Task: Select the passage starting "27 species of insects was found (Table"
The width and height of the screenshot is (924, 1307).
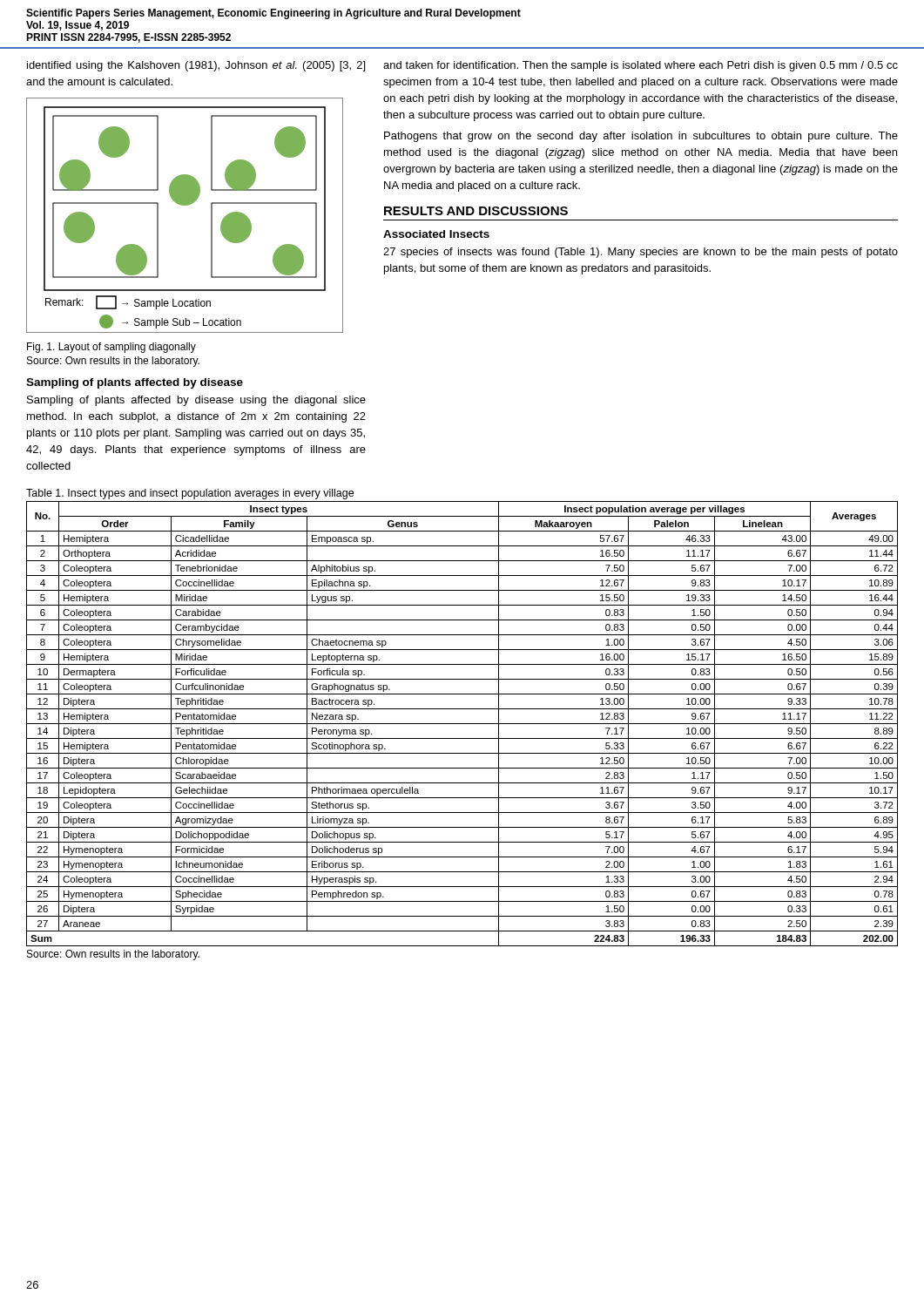Action: (641, 259)
